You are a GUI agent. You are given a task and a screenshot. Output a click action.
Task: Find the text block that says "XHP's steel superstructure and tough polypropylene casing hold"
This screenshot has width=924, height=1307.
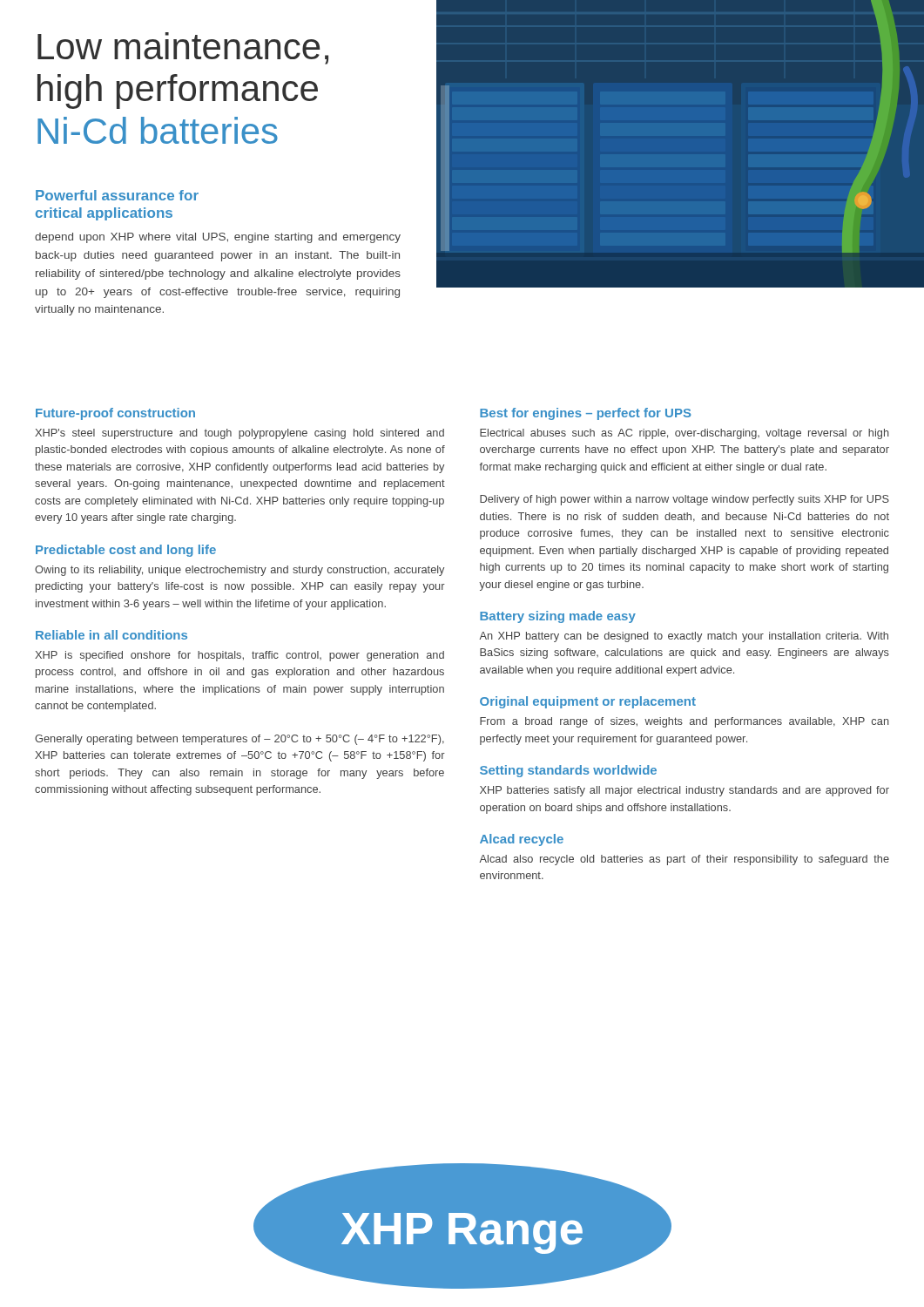[240, 475]
